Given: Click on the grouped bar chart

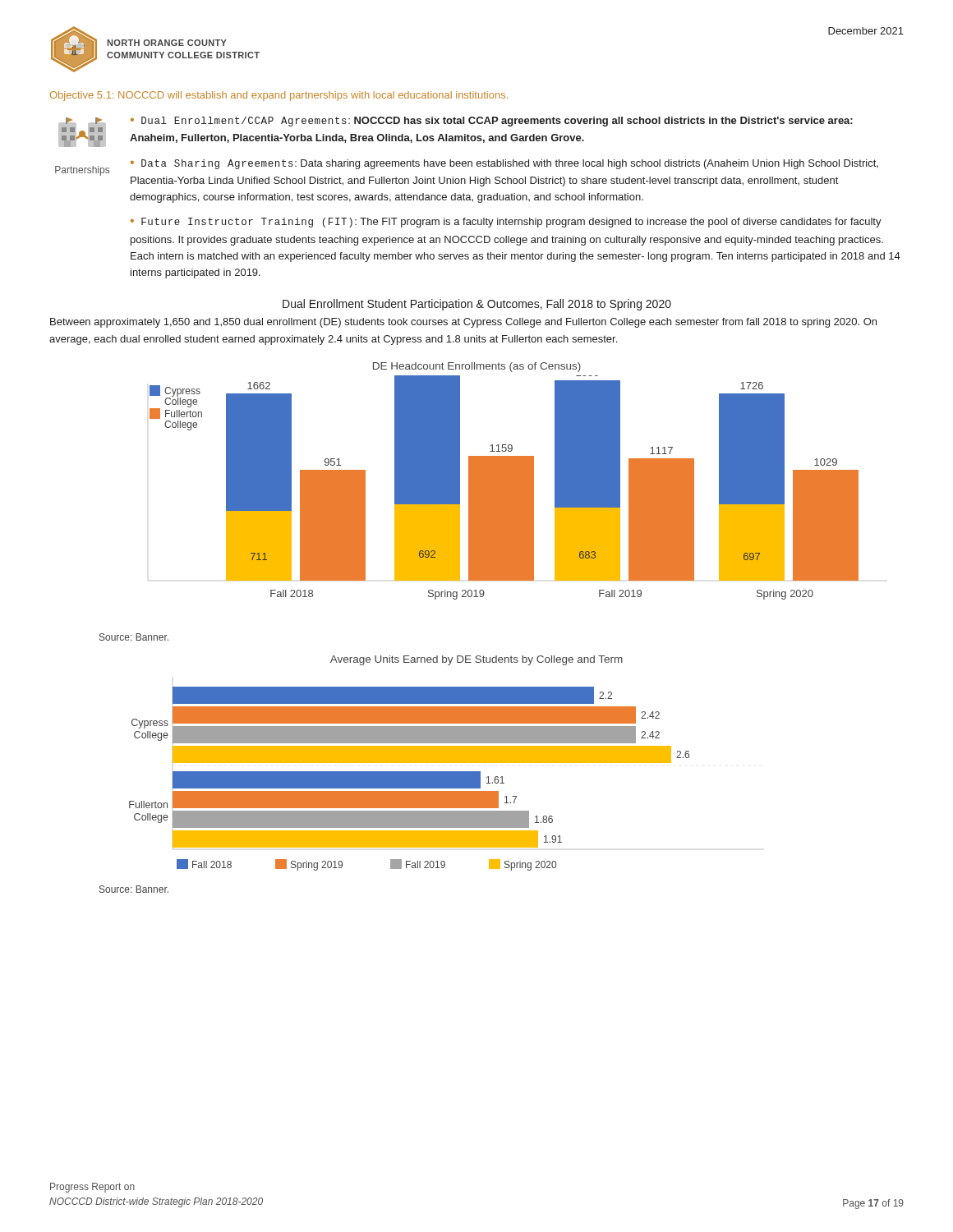Looking at the screenshot, I should click(476, 494).
